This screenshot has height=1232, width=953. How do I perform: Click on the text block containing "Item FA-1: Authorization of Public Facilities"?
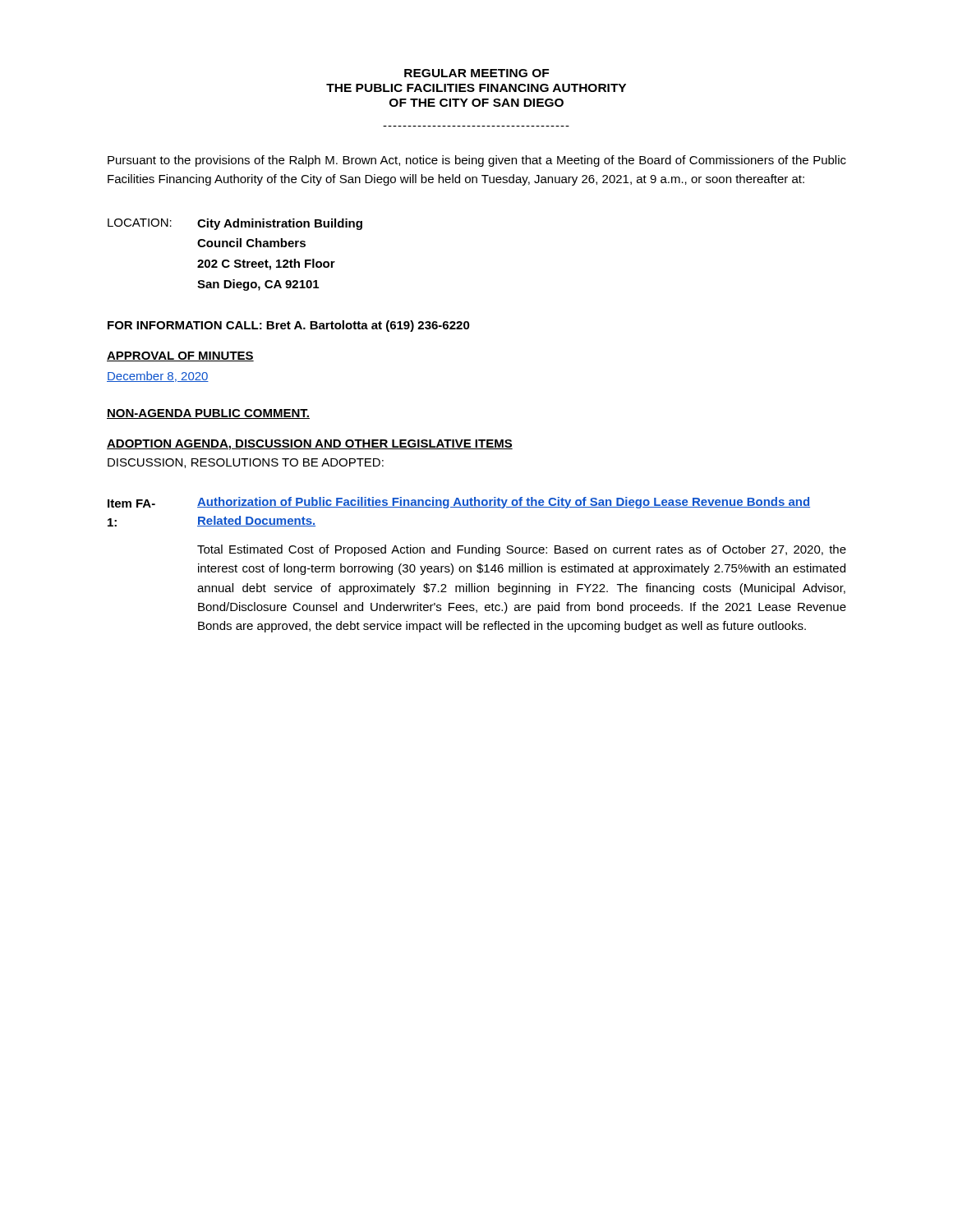(476, 563)
